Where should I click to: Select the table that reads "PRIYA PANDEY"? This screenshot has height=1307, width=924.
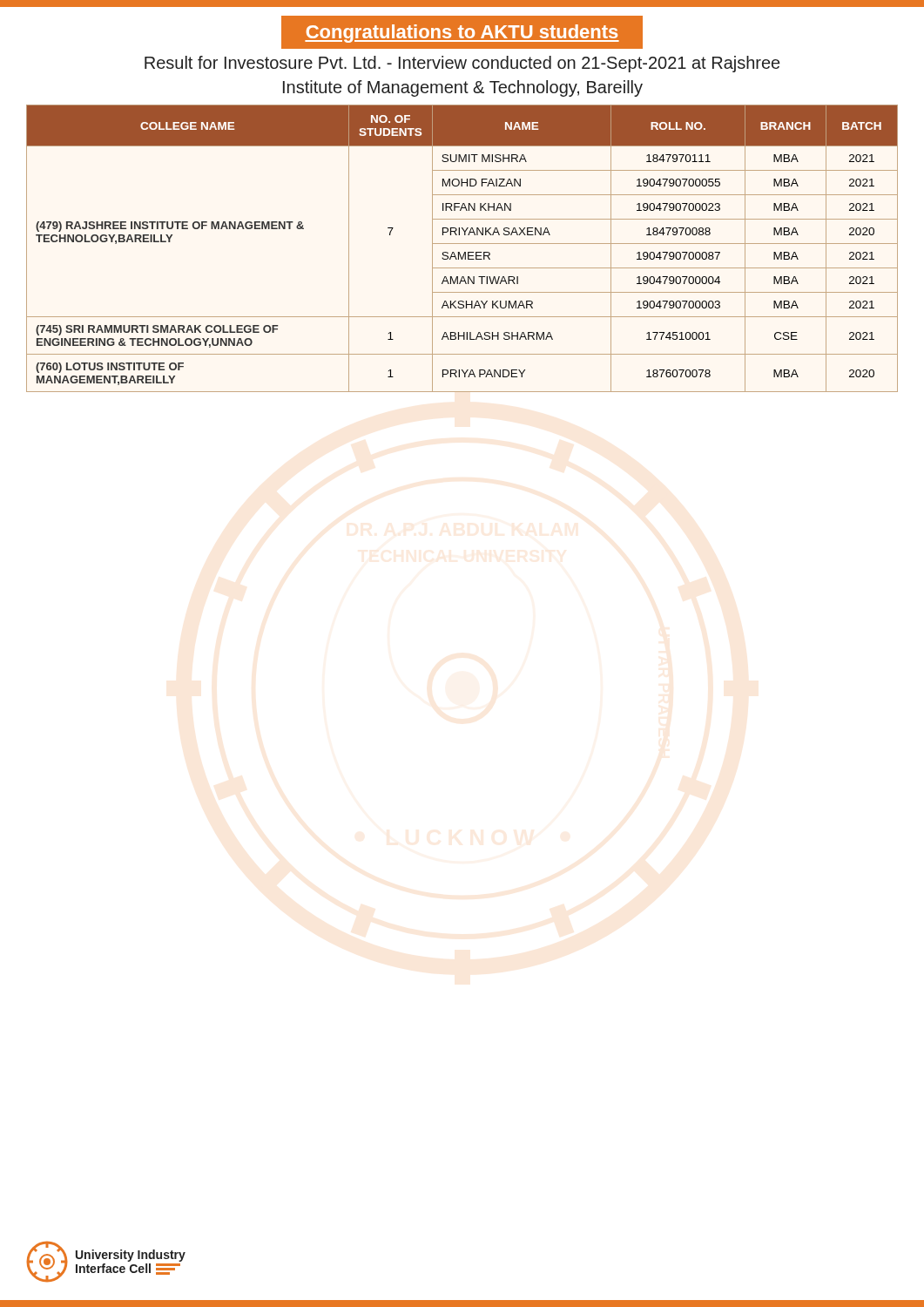462,248
